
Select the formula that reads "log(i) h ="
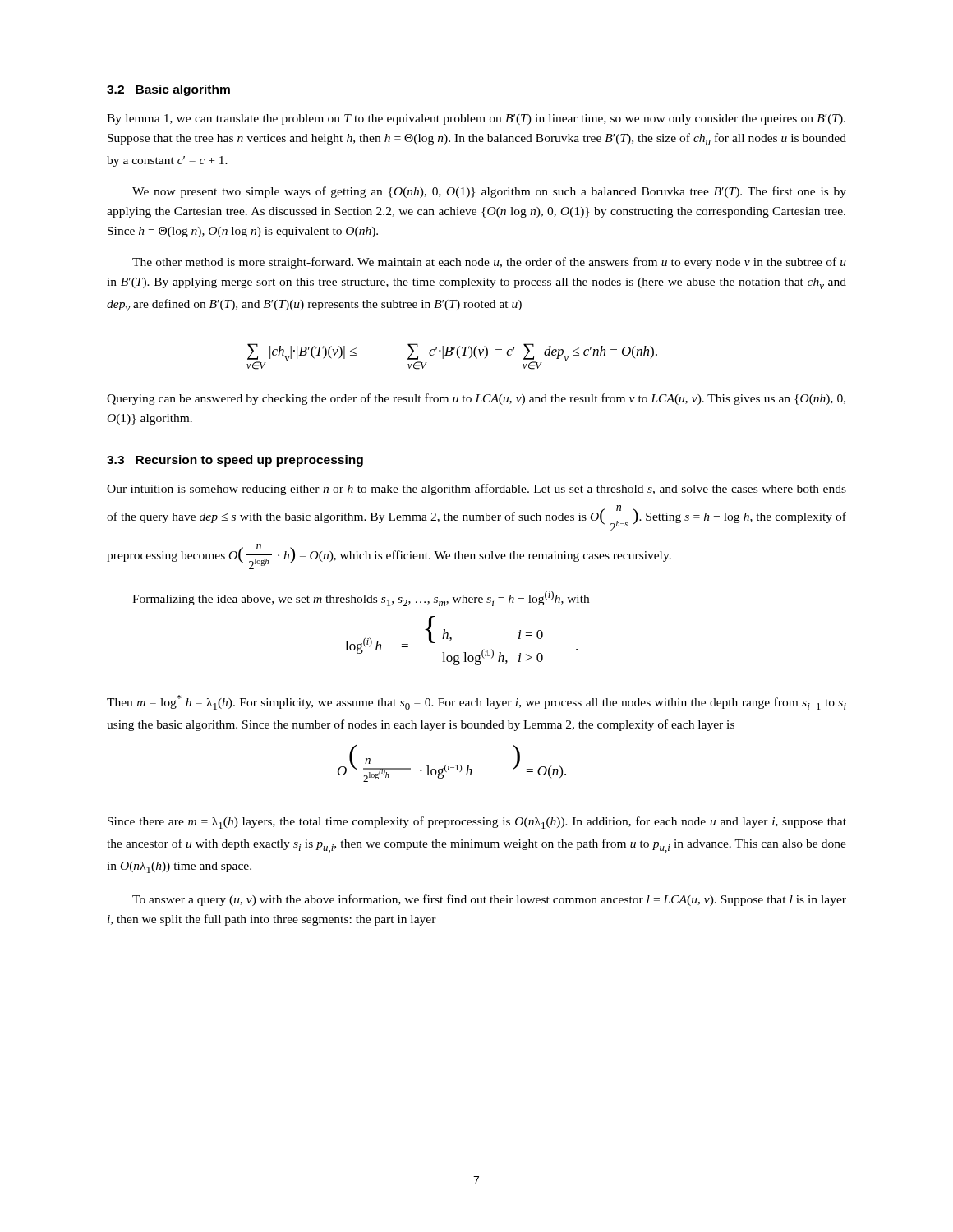click(476, 647)
